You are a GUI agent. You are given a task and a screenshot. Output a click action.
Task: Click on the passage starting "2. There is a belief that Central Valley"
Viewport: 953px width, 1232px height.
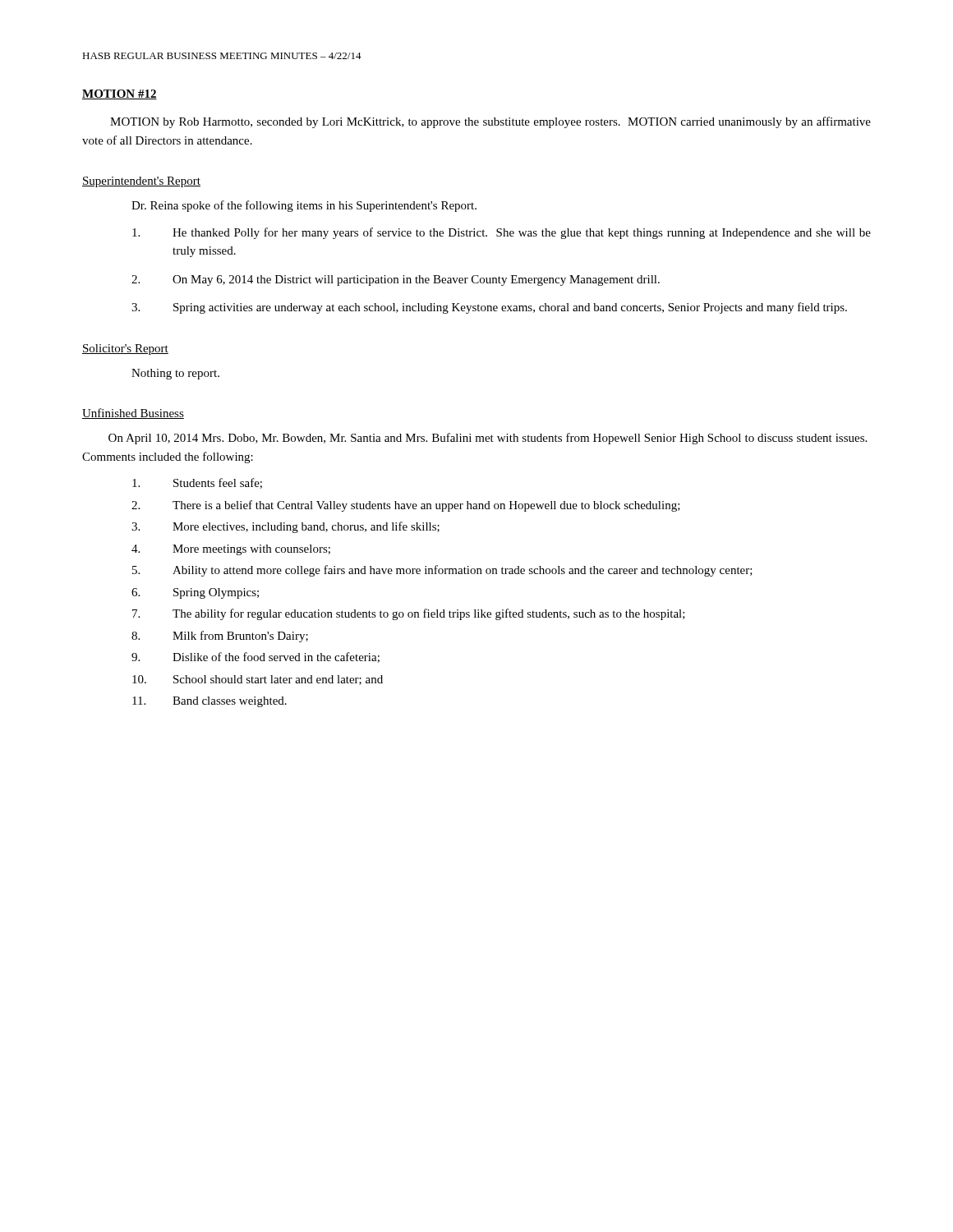click(501, 505)
